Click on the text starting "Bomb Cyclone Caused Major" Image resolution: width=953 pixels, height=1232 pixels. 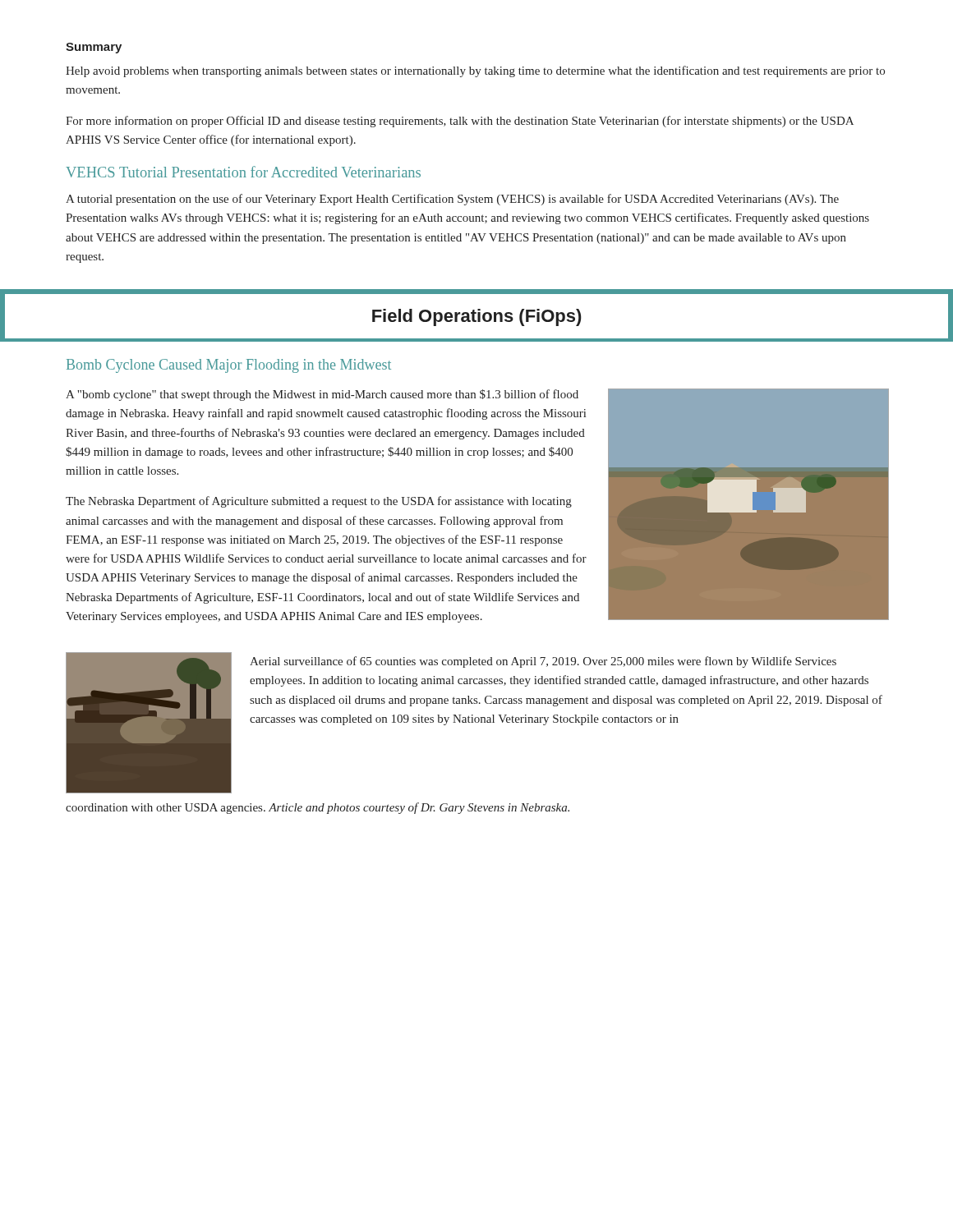tap(229, 365)
